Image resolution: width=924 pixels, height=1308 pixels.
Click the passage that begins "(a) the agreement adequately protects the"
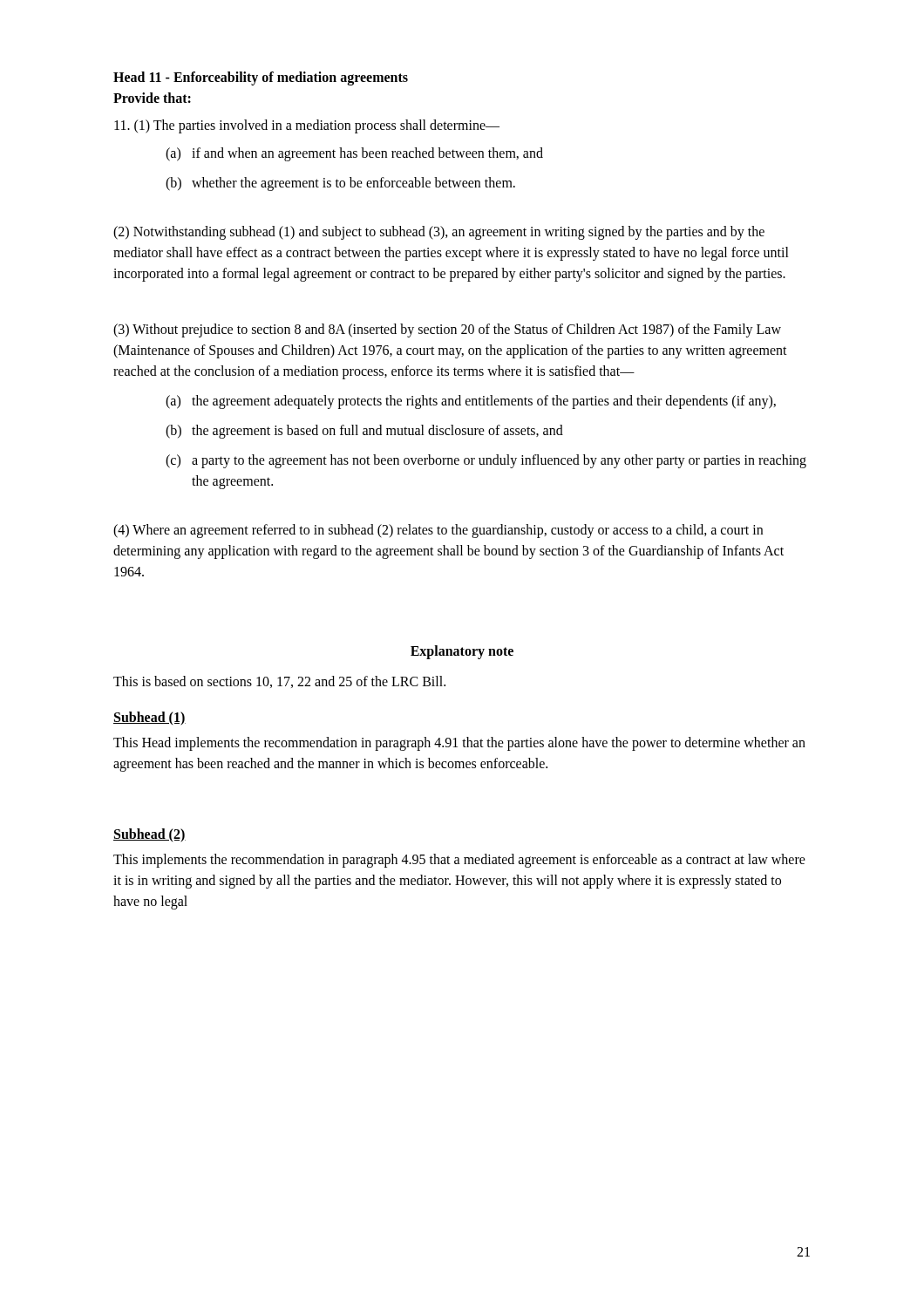tap(488, 401)
